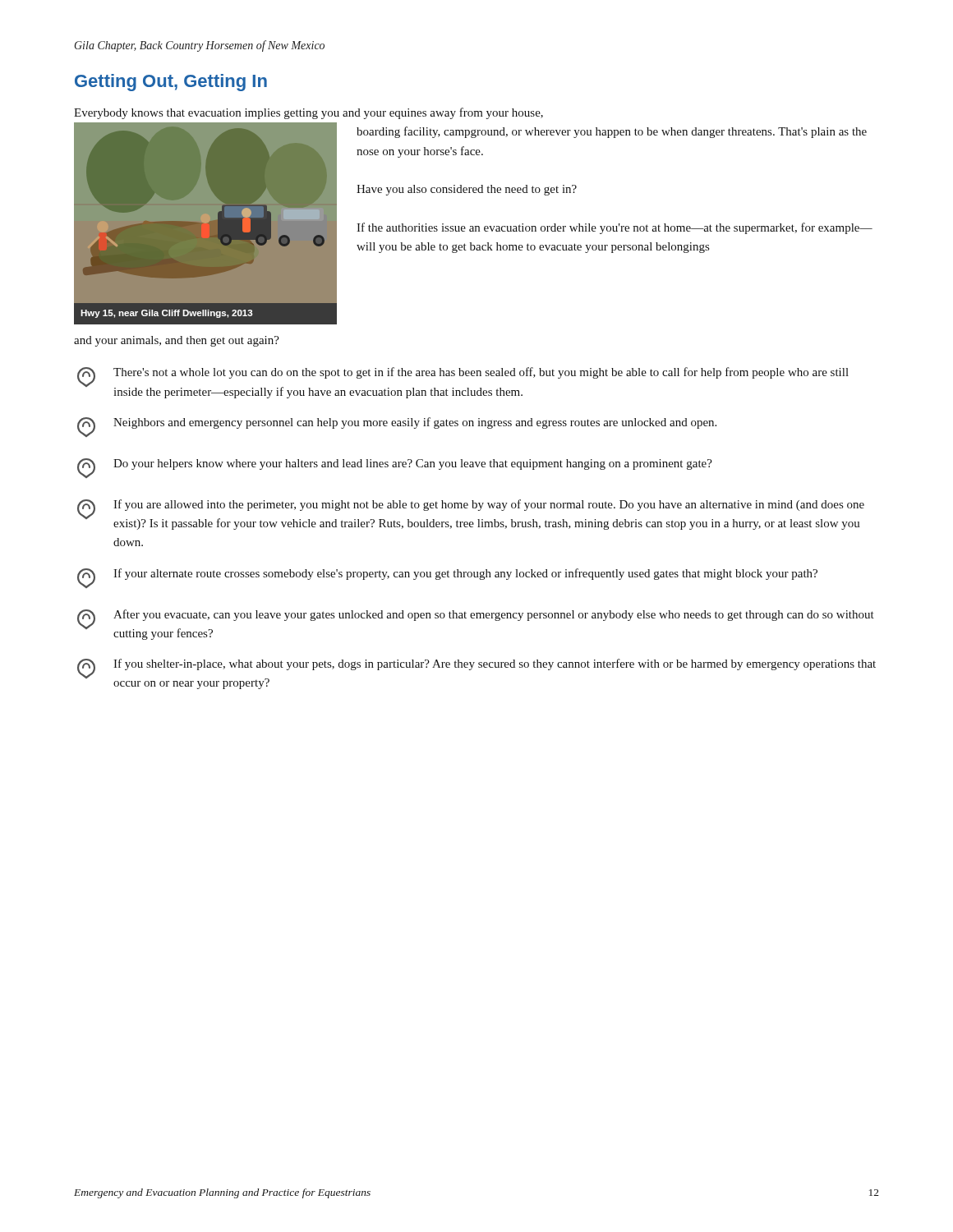The width and height of the screenshot is (953, 1232).
Task: Find the text block that says "Everybody knows that evacuation"
Action: [x=476, y=228]
